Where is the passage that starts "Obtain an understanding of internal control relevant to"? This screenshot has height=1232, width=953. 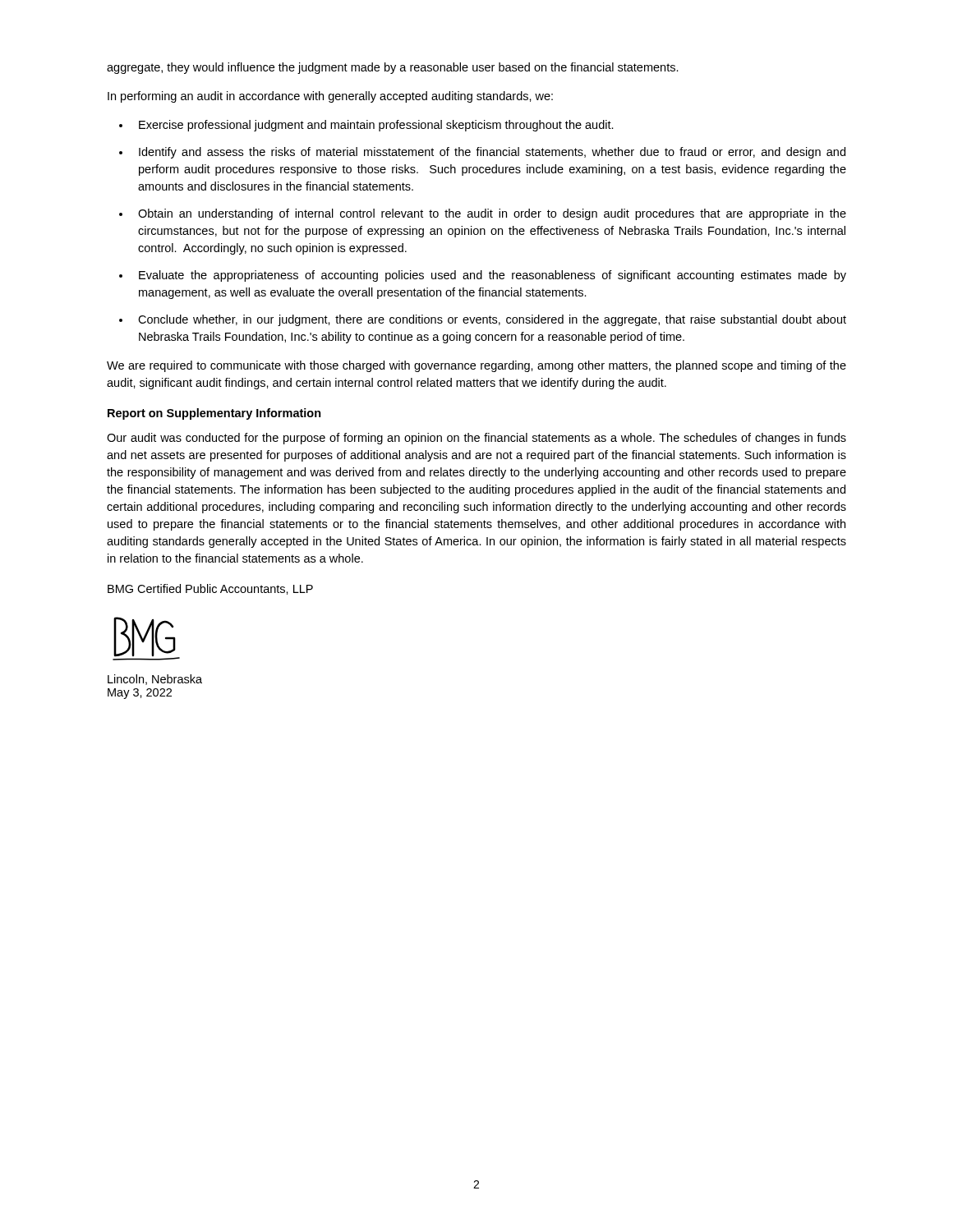pos(492,231)
